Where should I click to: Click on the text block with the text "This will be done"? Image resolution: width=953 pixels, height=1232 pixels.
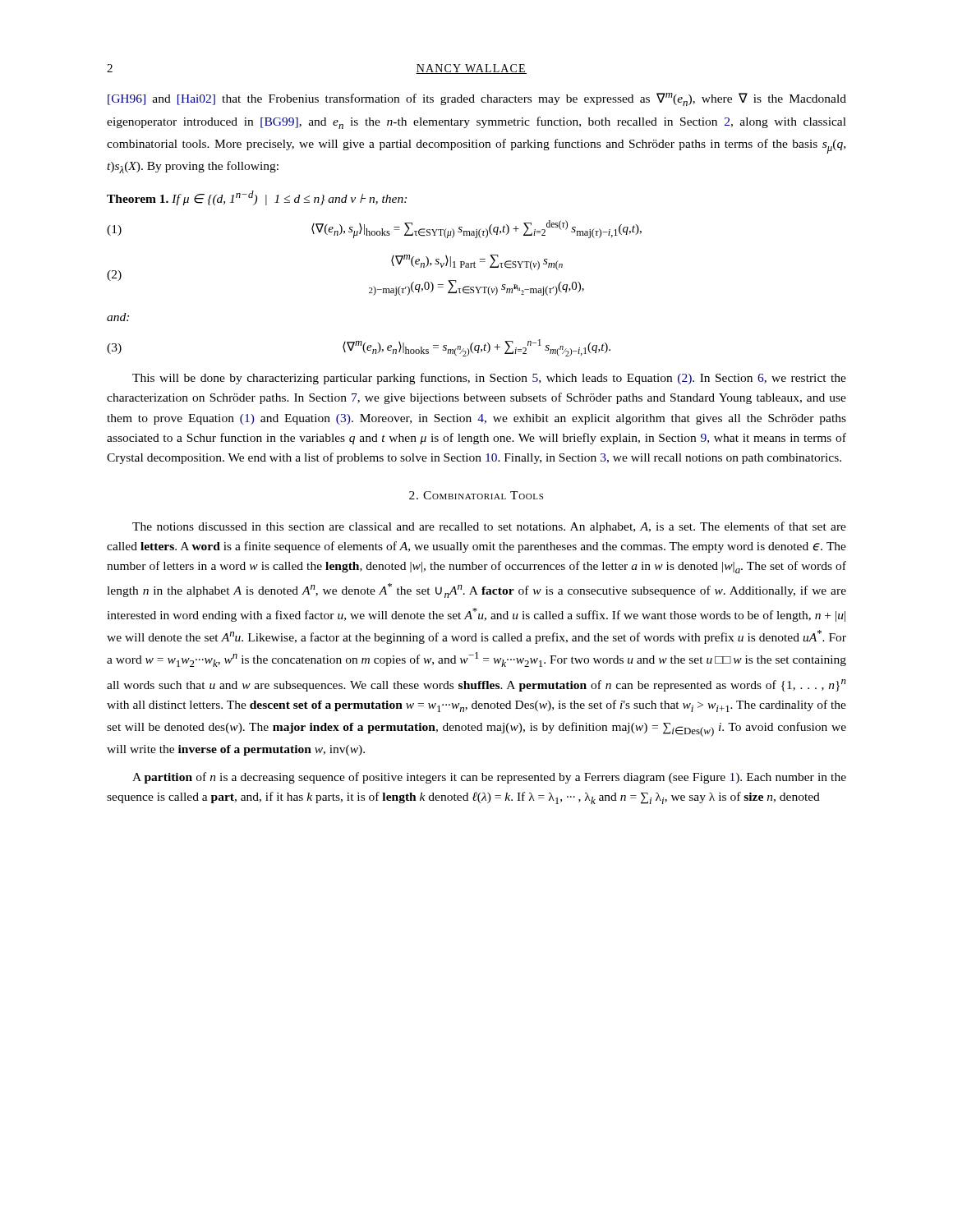click(x=476, y=418)
